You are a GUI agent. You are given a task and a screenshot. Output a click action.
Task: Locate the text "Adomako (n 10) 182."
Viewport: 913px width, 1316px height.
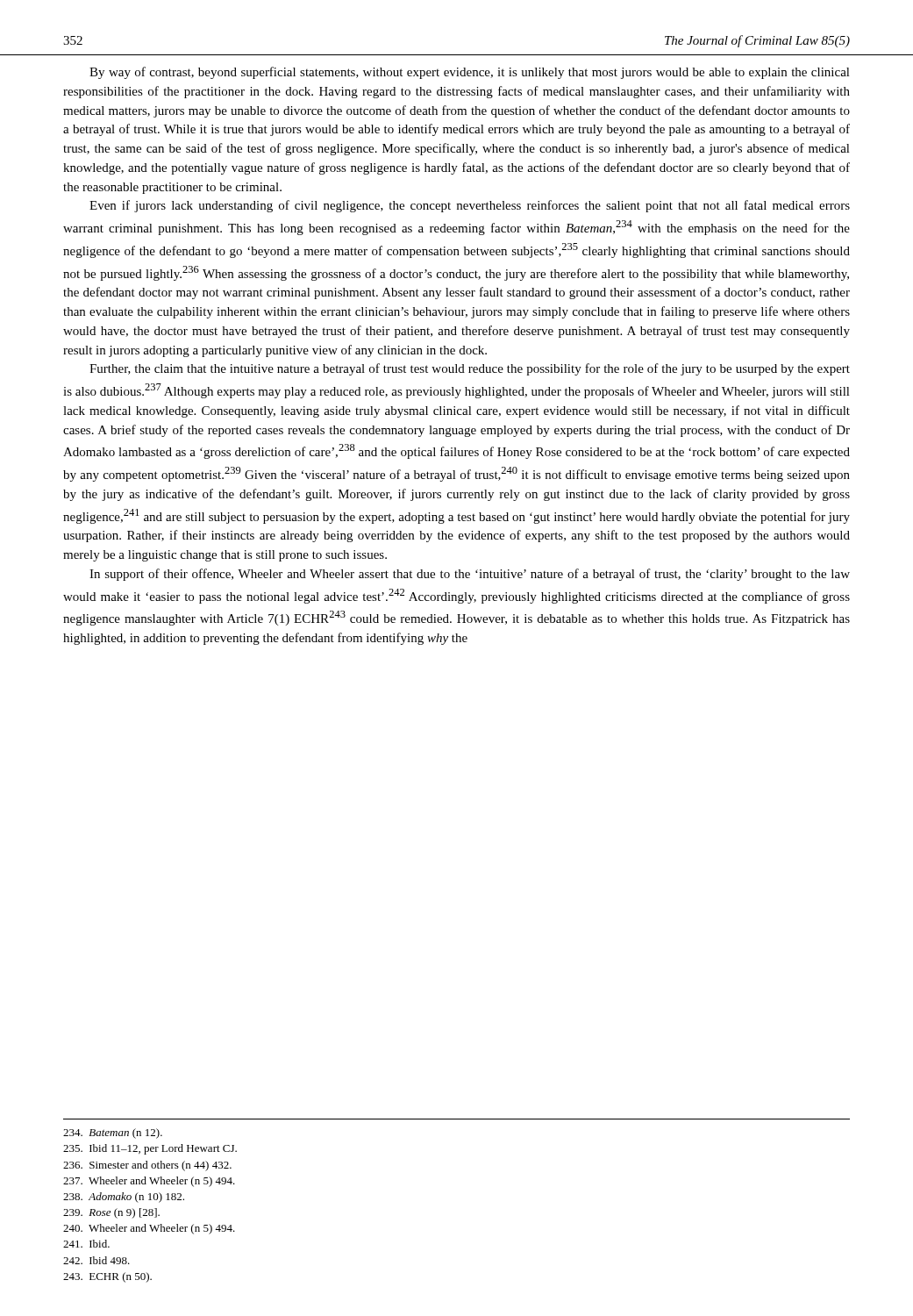(124, 1198)
